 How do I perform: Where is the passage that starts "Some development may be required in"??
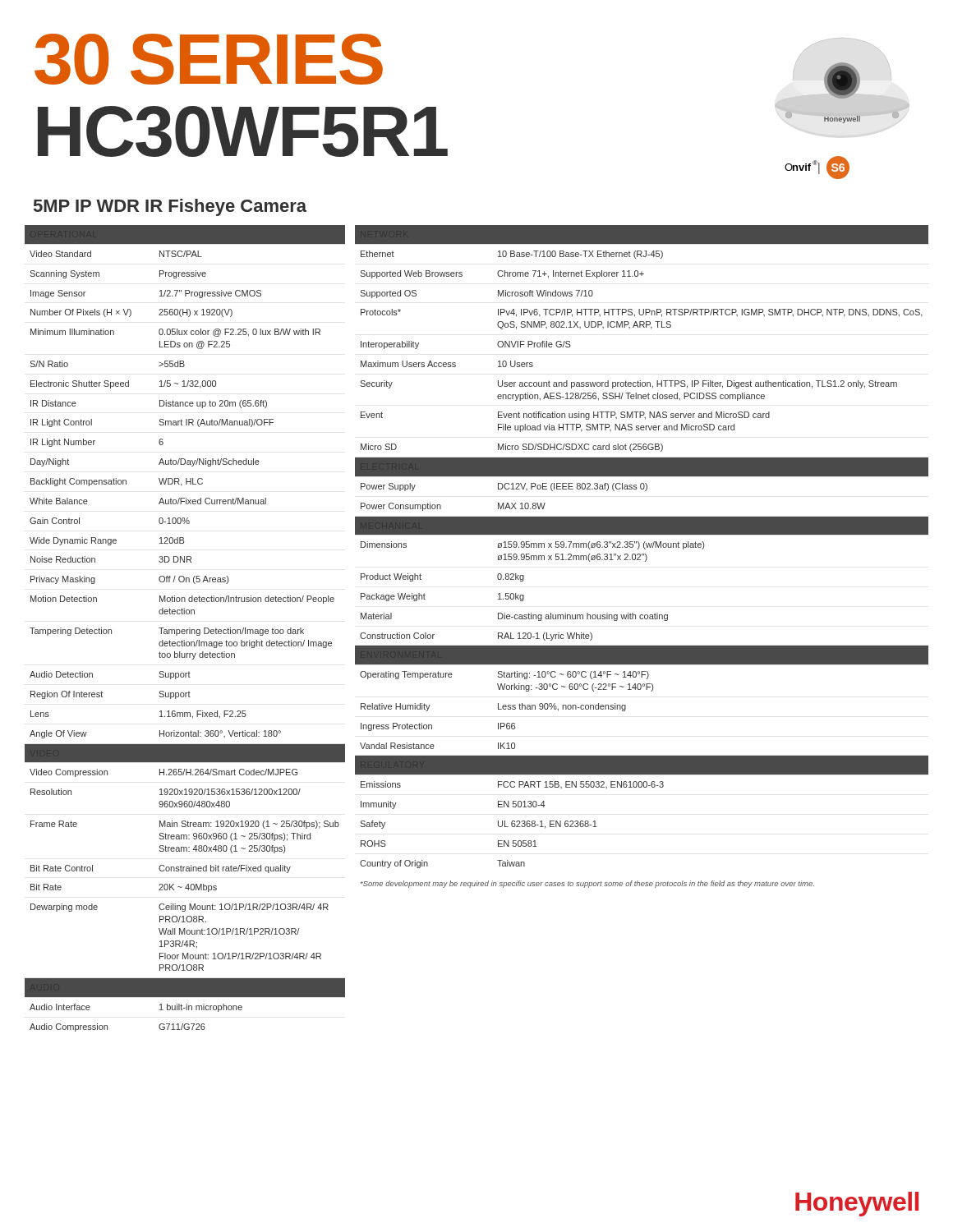[587, 883]
